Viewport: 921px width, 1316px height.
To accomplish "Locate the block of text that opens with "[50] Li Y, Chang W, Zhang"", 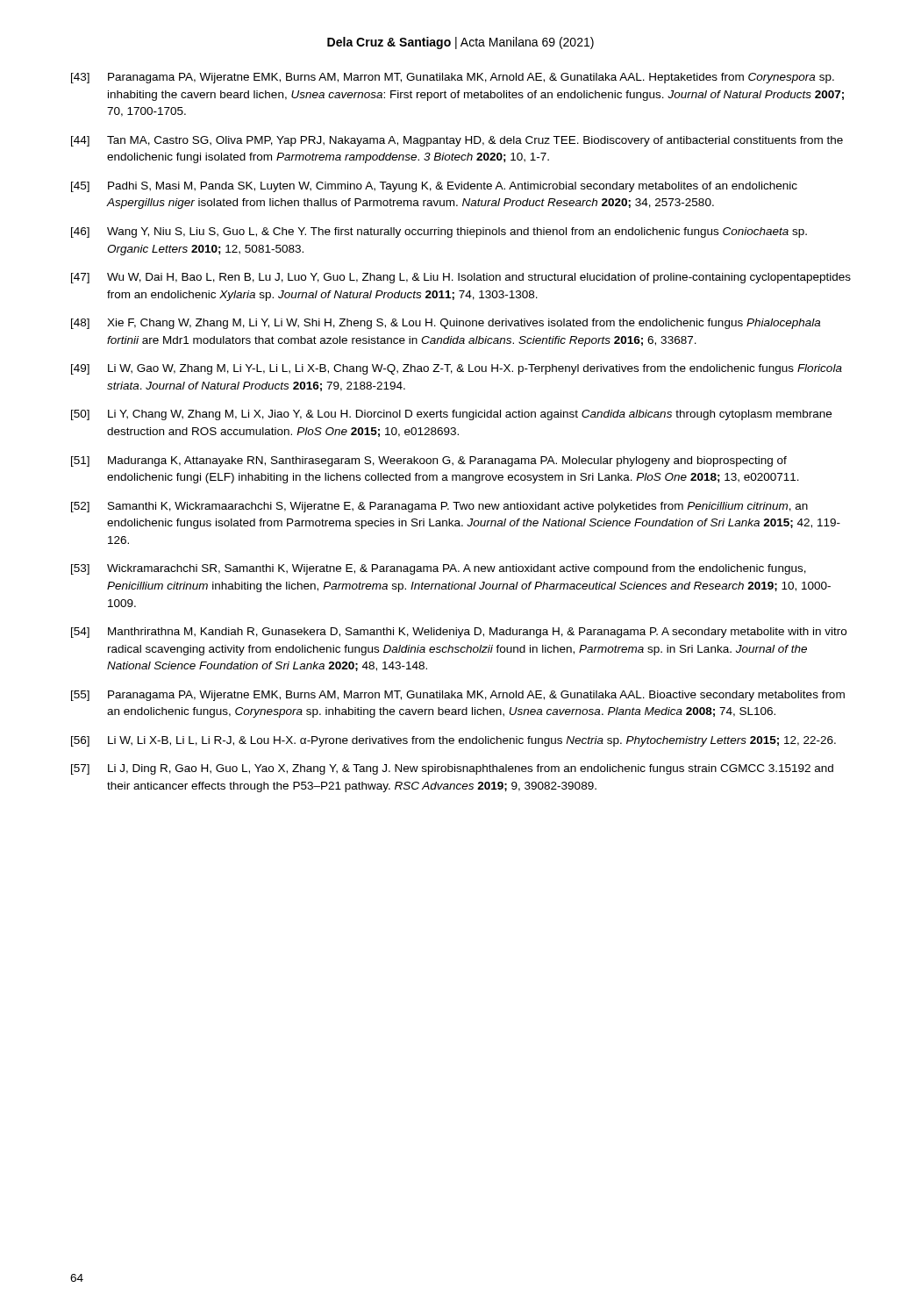I will (460, 423).
